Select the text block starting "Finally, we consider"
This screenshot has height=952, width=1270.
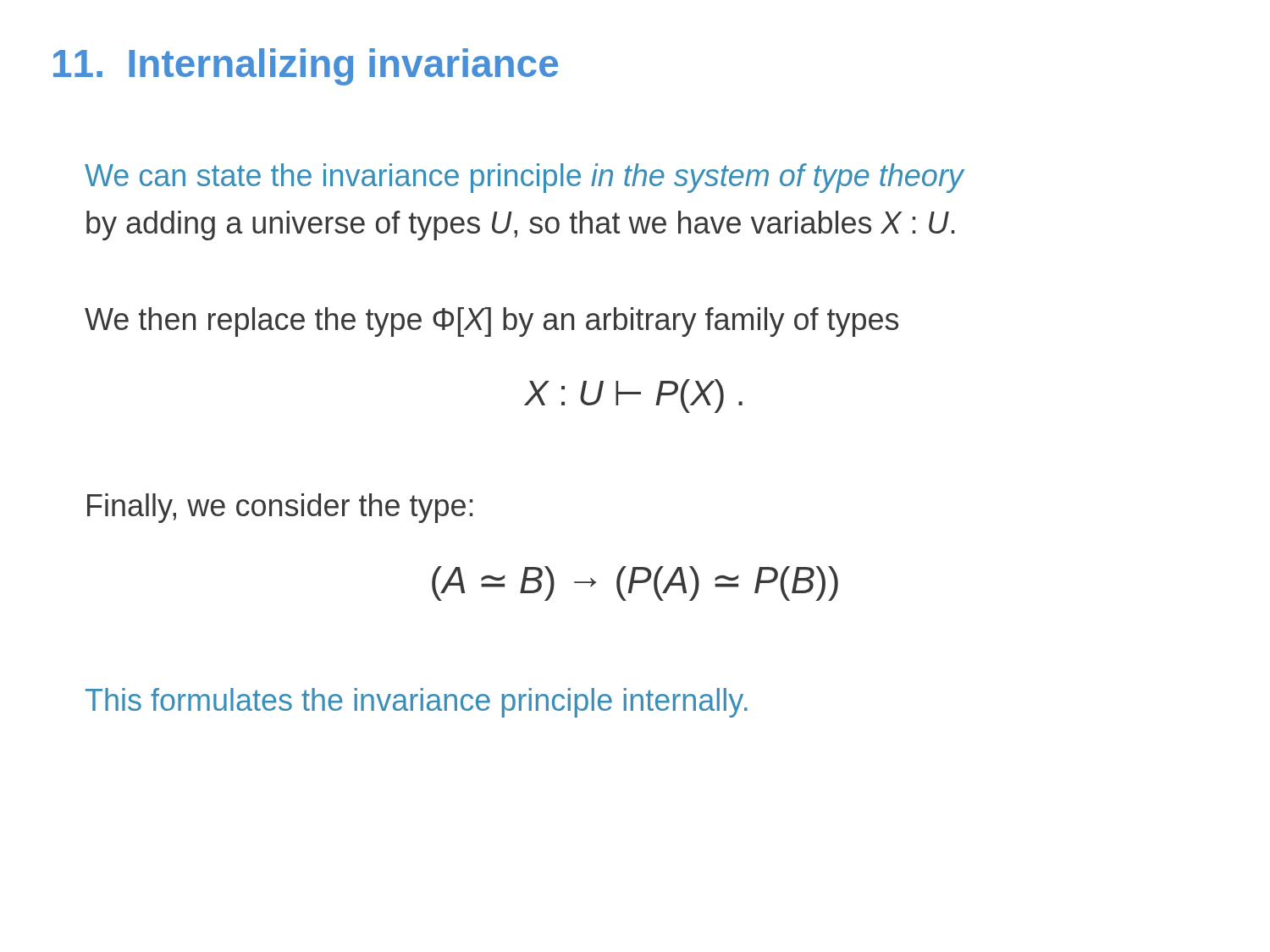280,506
